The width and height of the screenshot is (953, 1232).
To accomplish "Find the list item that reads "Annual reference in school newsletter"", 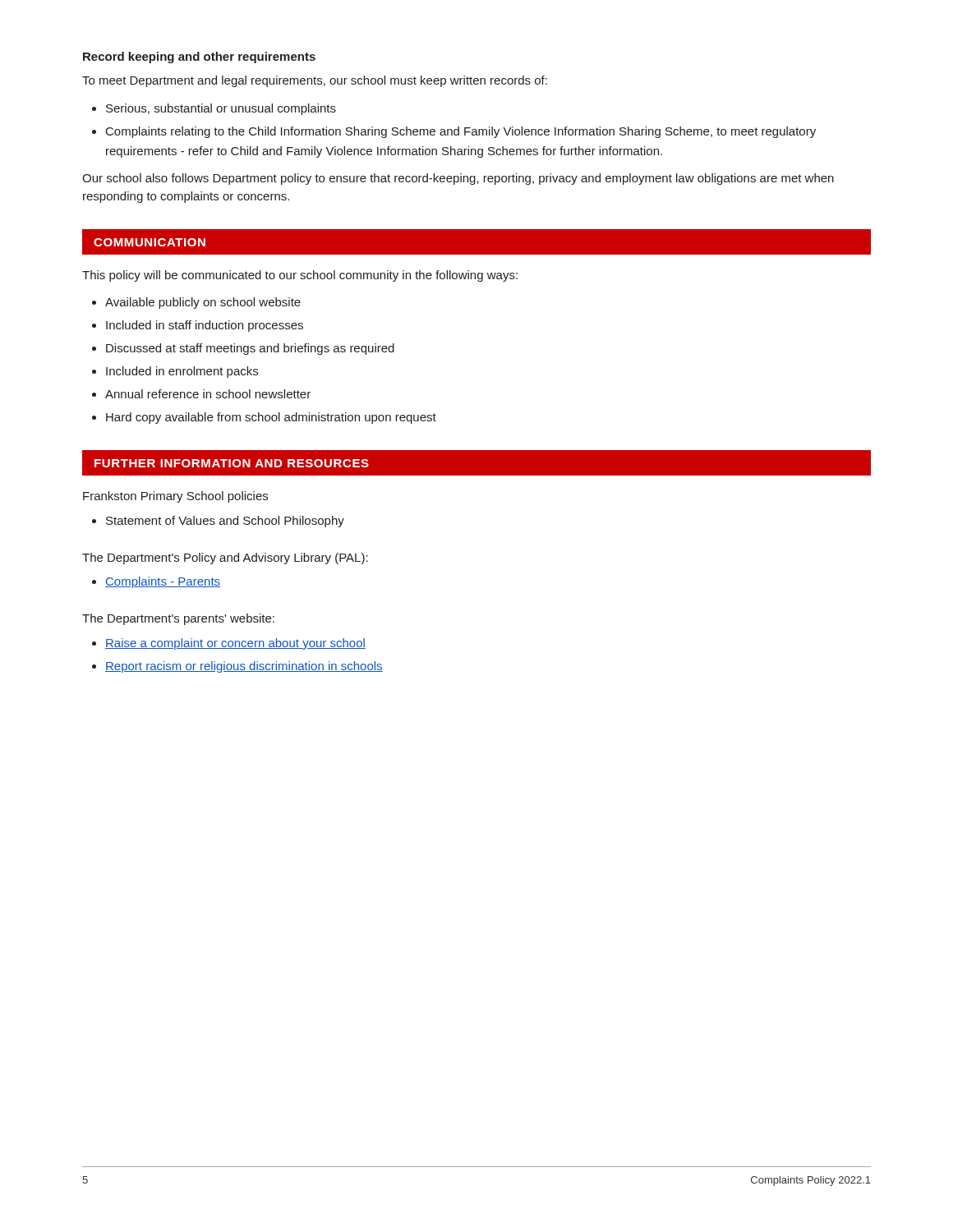I will tap(208, 394).
